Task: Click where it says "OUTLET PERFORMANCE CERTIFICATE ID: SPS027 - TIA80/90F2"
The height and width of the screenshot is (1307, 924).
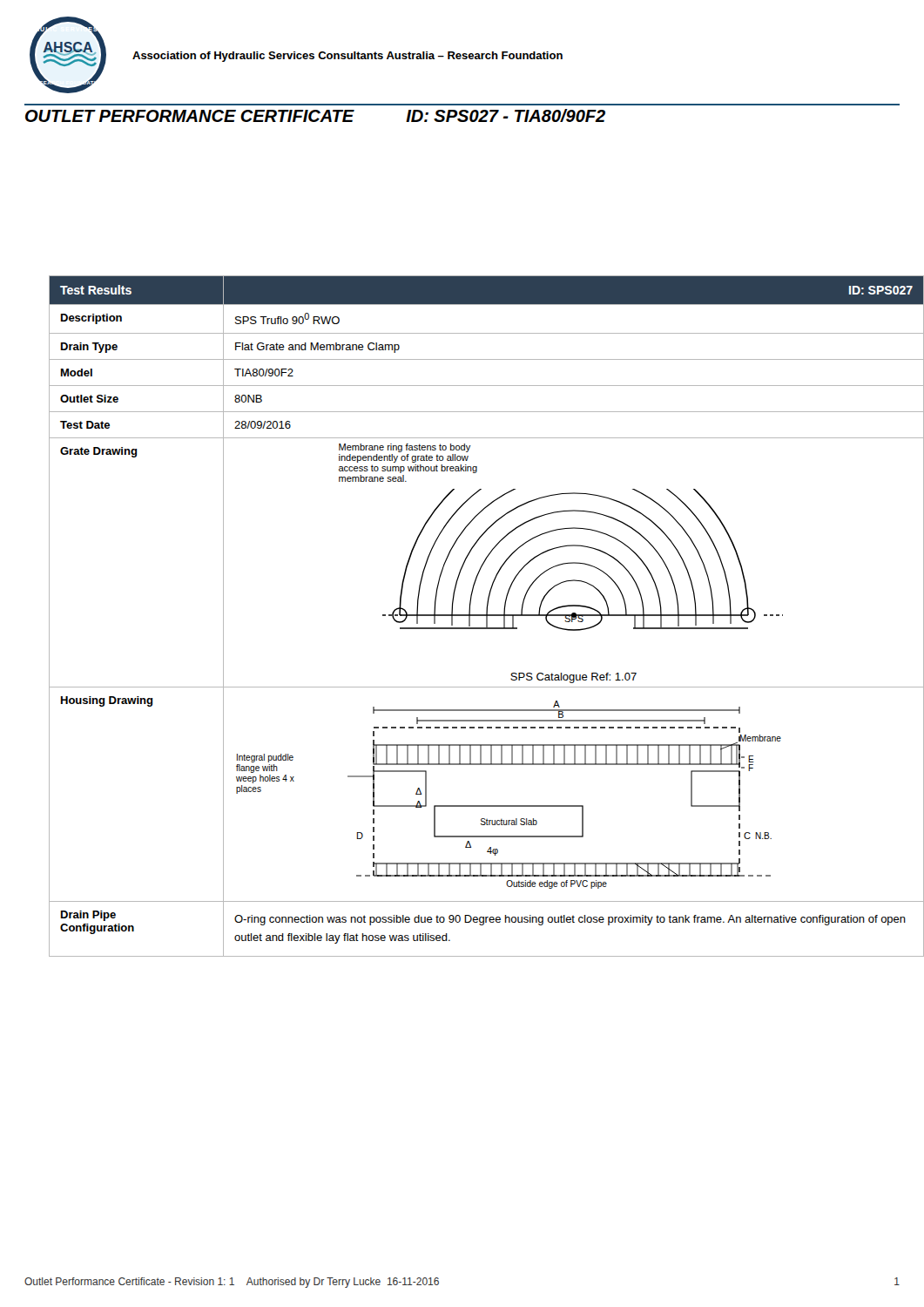Action: [x=315, y=116]
